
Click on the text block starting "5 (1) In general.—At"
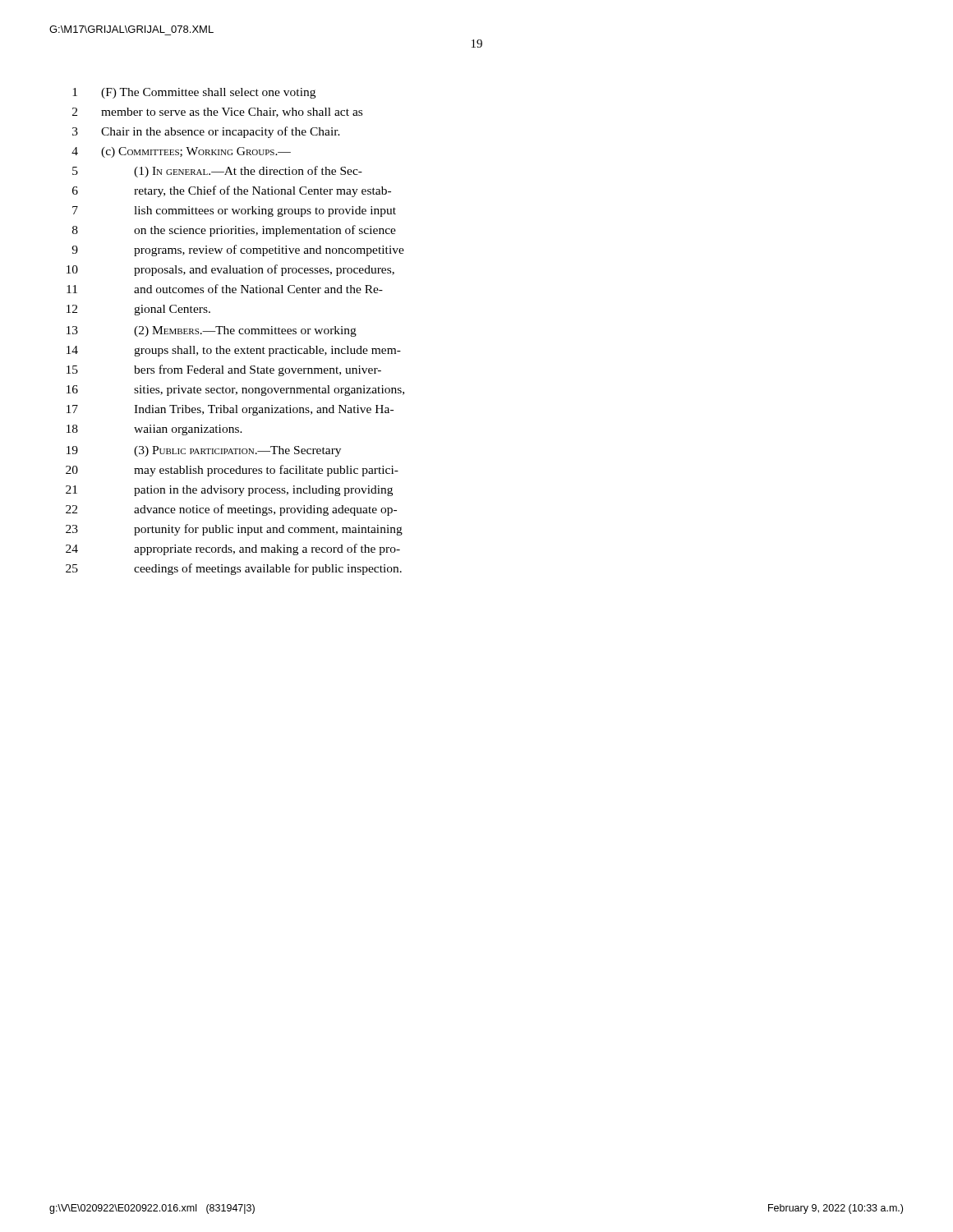[x=217, y=172]
